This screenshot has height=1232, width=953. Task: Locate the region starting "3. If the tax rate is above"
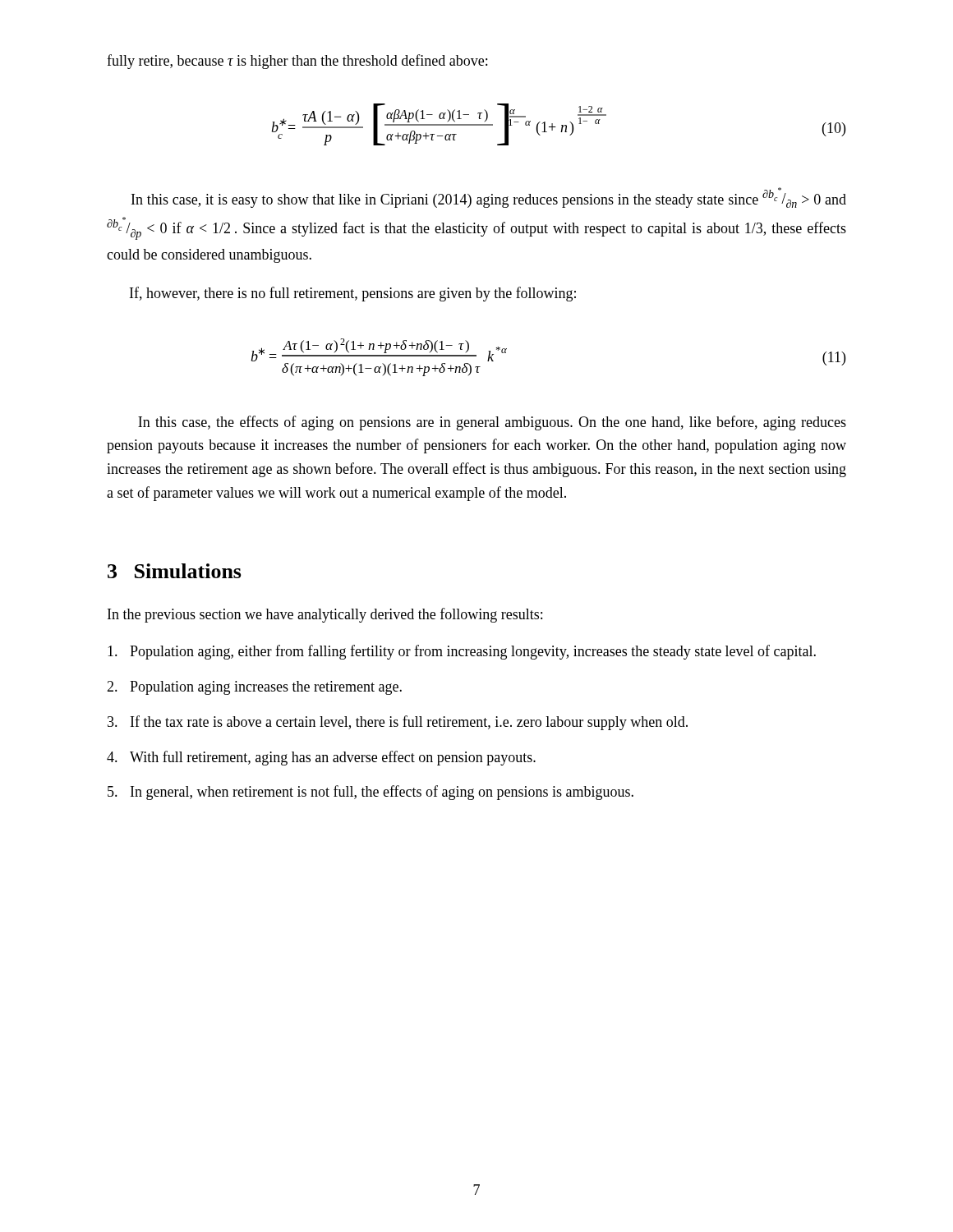pyautogui.click(x=476, y=722)
